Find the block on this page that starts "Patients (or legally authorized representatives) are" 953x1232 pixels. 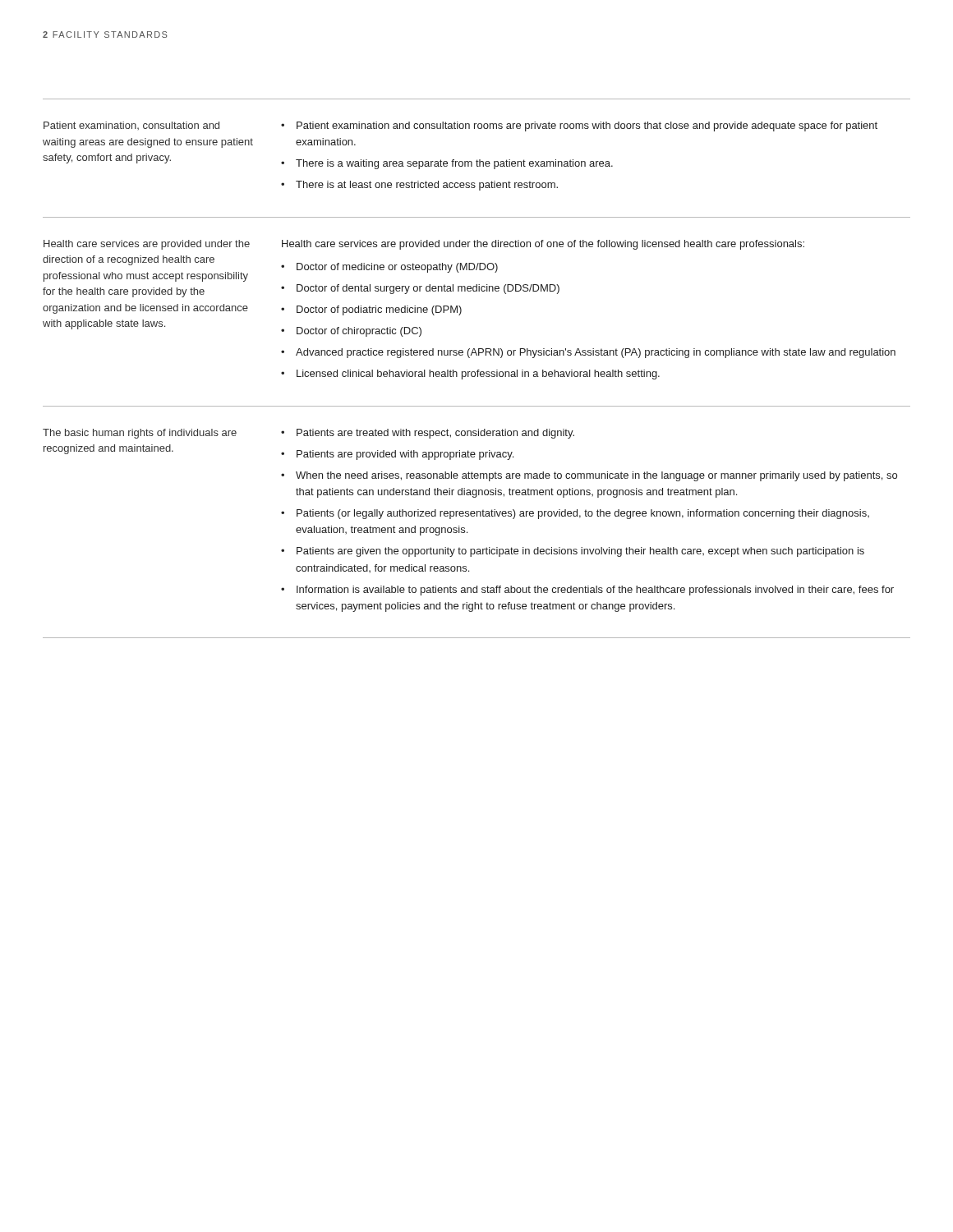583,521
